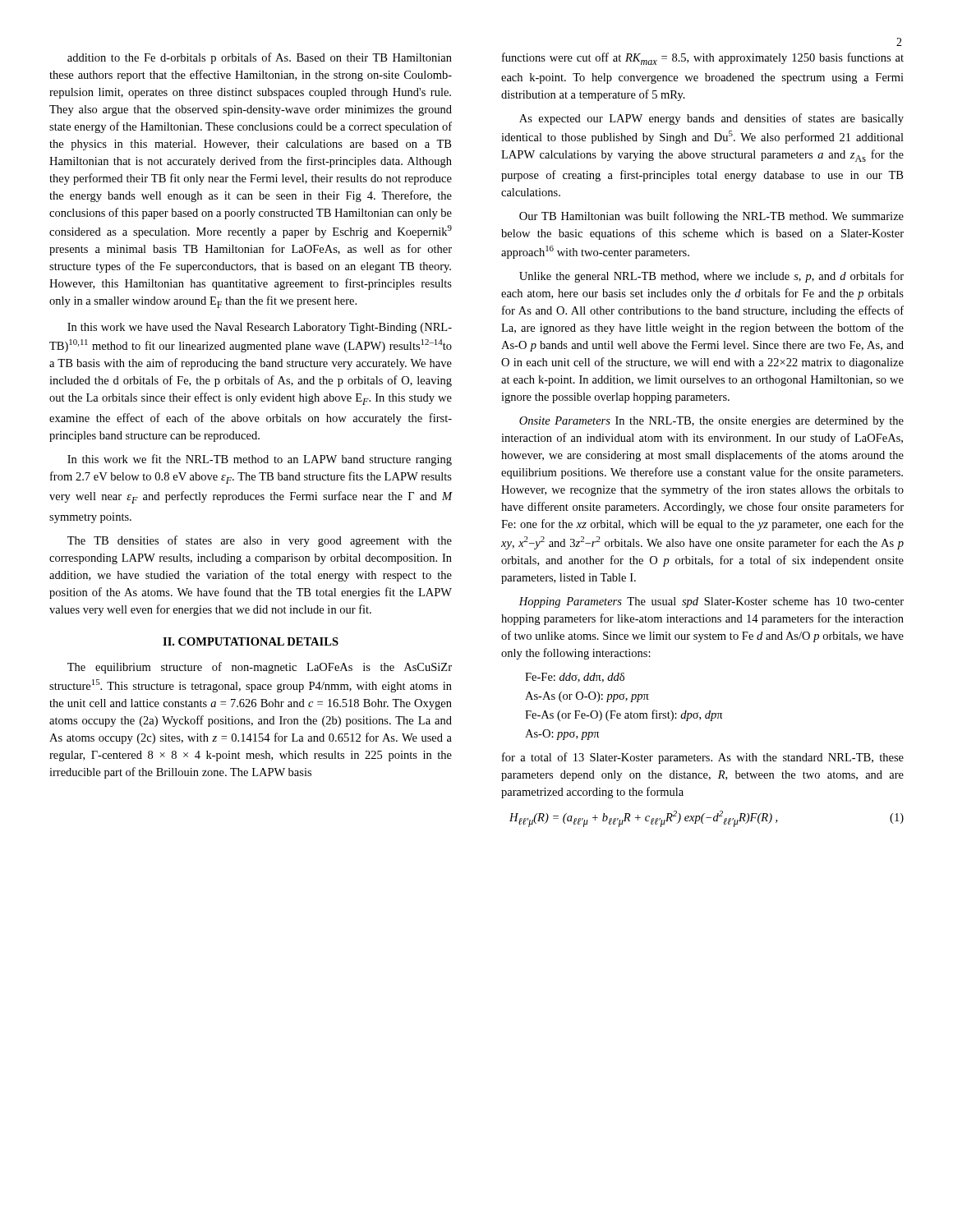The height and width of the screenshot is (1232, 953).
Task: Click on the element starting "Hℓℓ′μ(R) = (aℓℓ′μ + bℓℓ′μR"
Action: [x=707, y=818]
